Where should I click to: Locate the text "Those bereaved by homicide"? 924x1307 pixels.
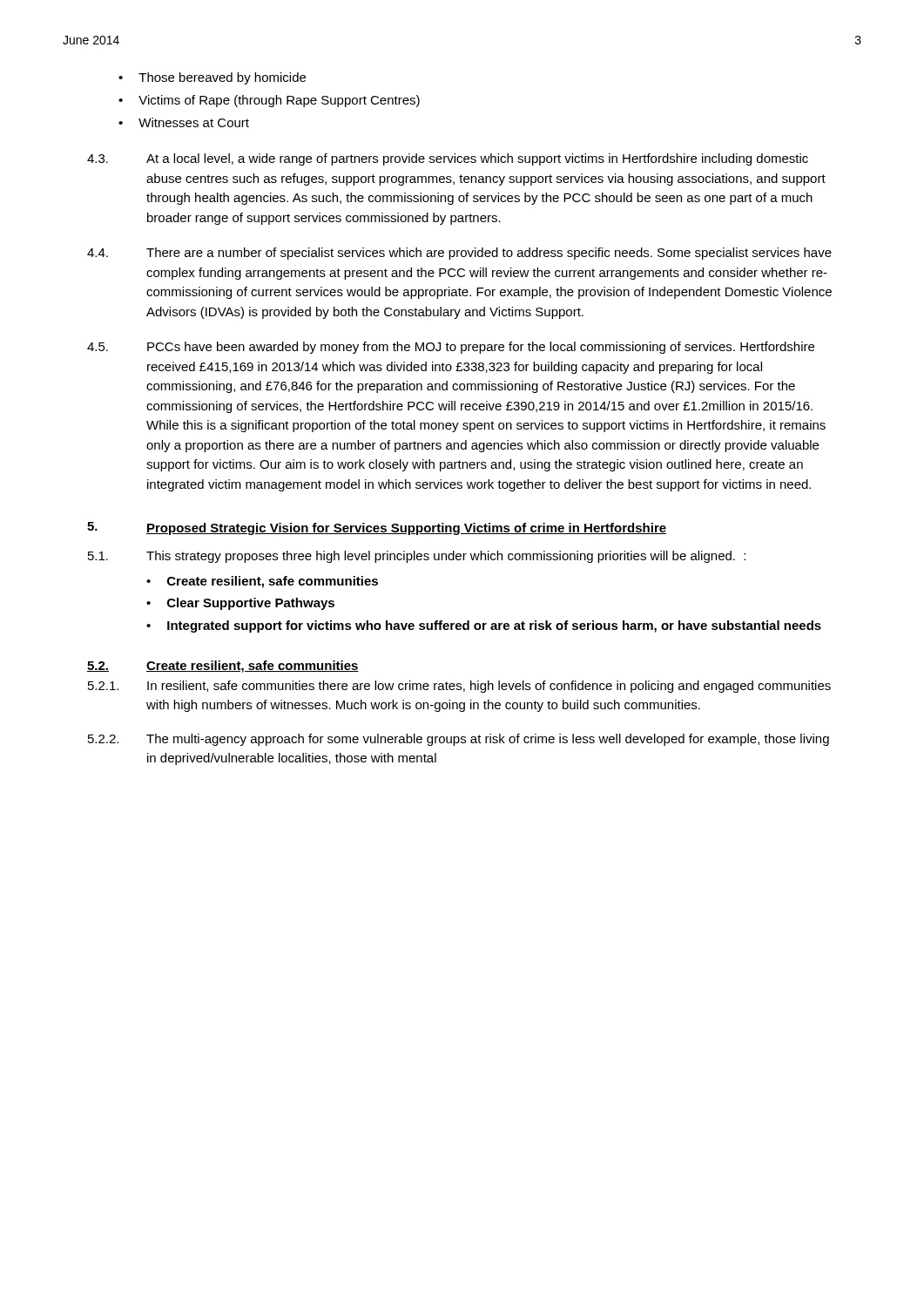point(223,77)
